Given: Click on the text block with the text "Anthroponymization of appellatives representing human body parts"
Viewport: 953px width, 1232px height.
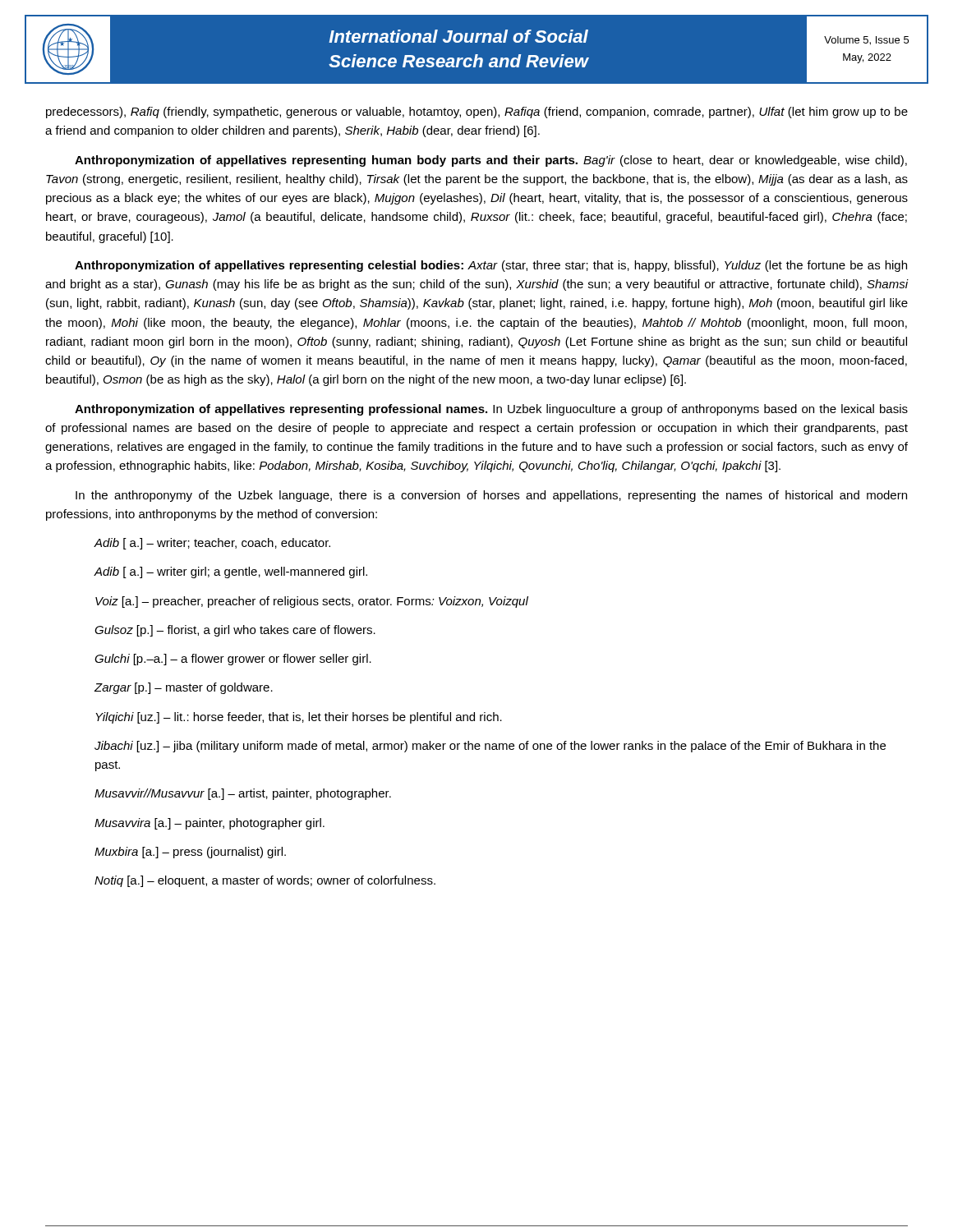Looking at the screenshot, I should click(476, 198).
